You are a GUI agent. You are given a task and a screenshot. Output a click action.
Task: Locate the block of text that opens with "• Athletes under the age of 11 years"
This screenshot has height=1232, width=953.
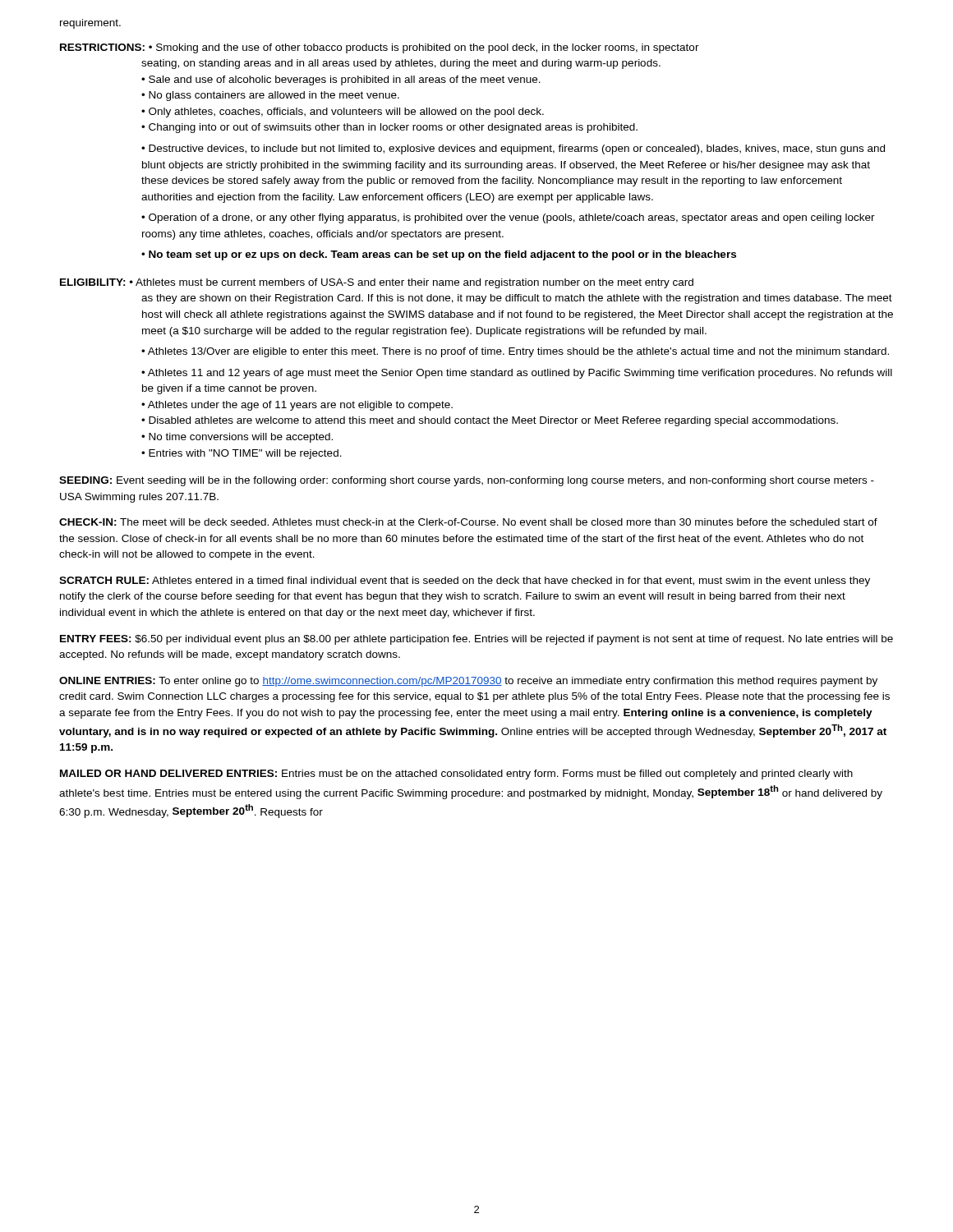[297, 404]
